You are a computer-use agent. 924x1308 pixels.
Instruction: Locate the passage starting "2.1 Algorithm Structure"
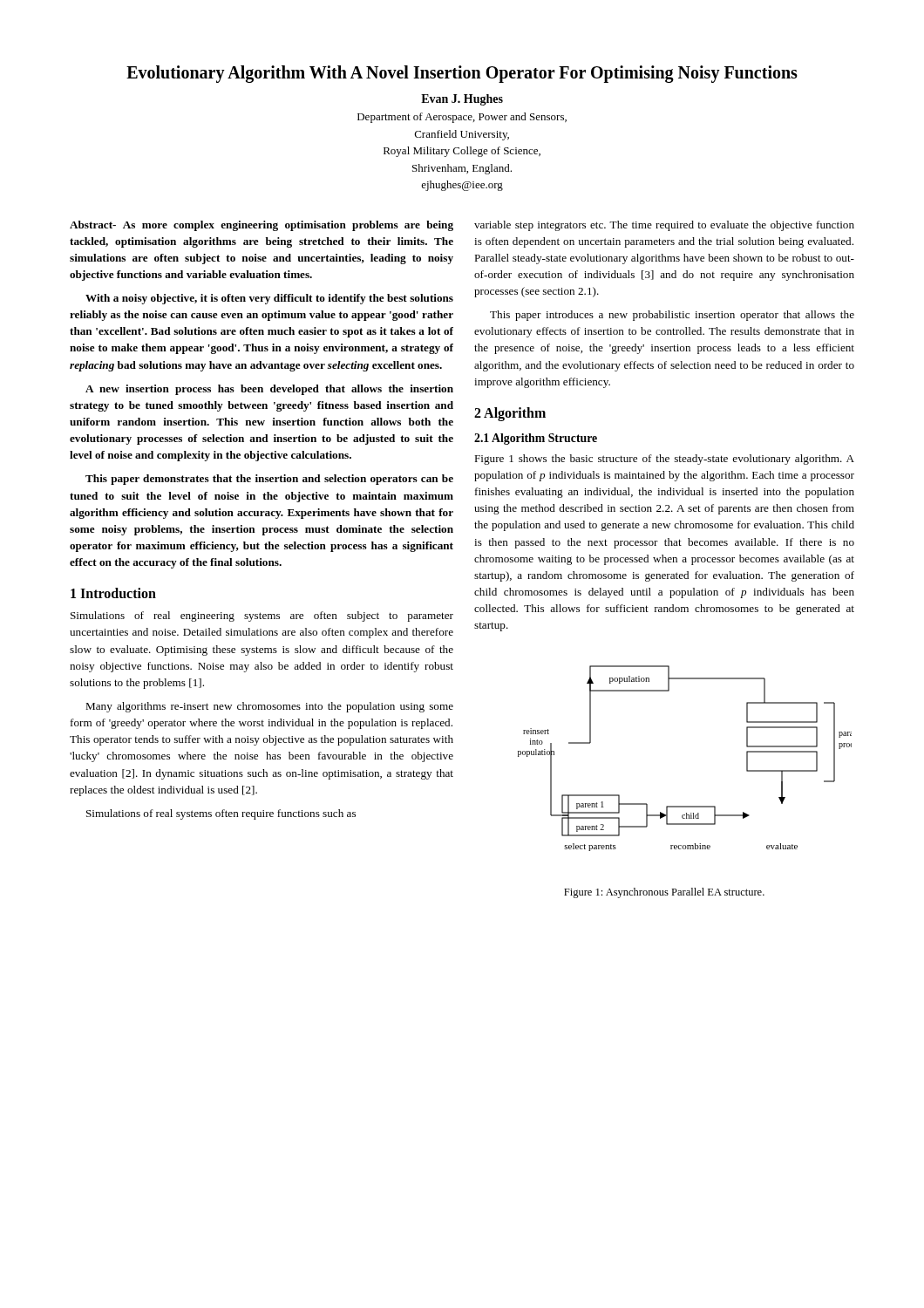point(536,438)
